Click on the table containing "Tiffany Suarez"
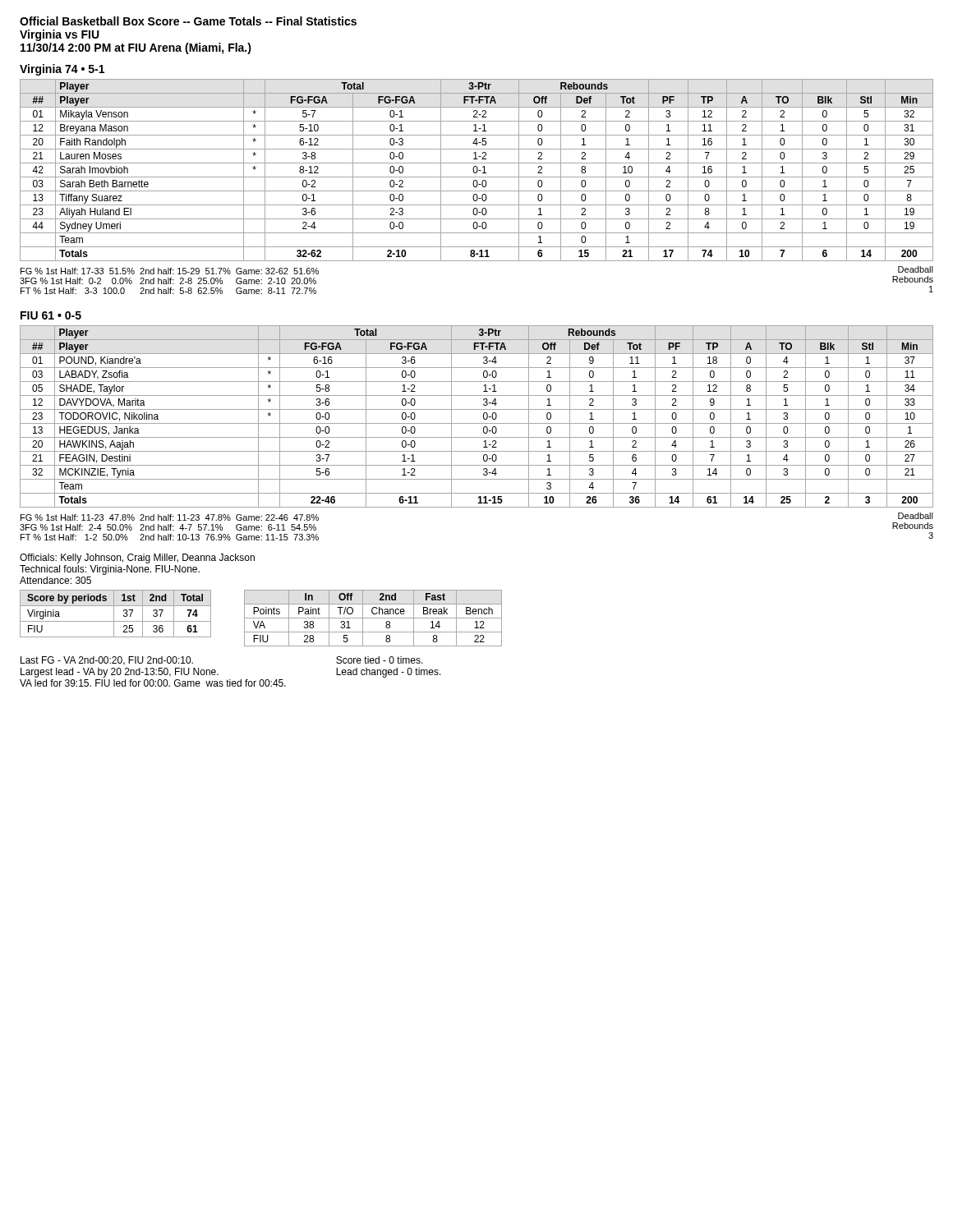 [x=476, y=170]
